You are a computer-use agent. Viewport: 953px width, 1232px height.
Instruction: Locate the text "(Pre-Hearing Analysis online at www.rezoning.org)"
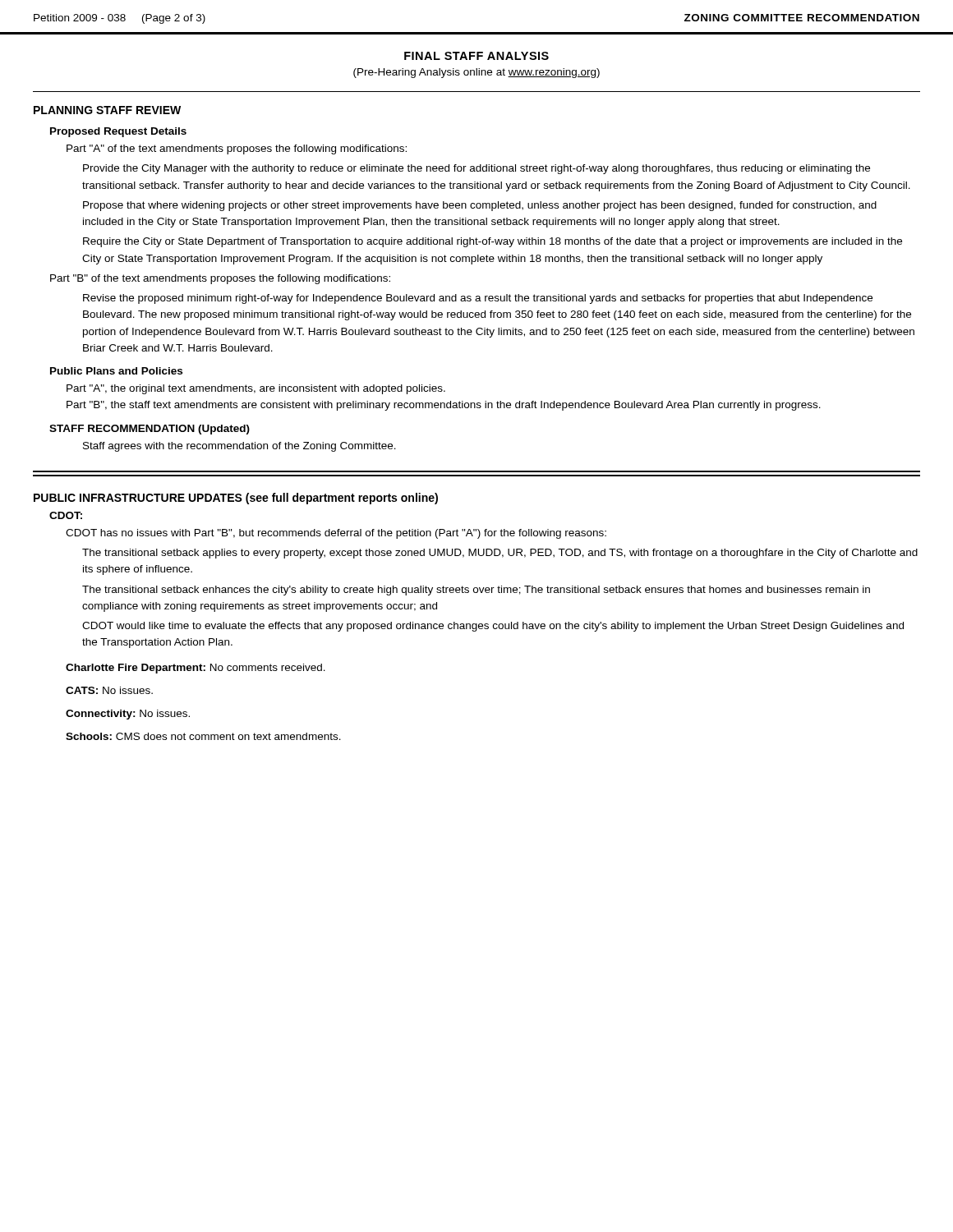[x=476, y=72]
